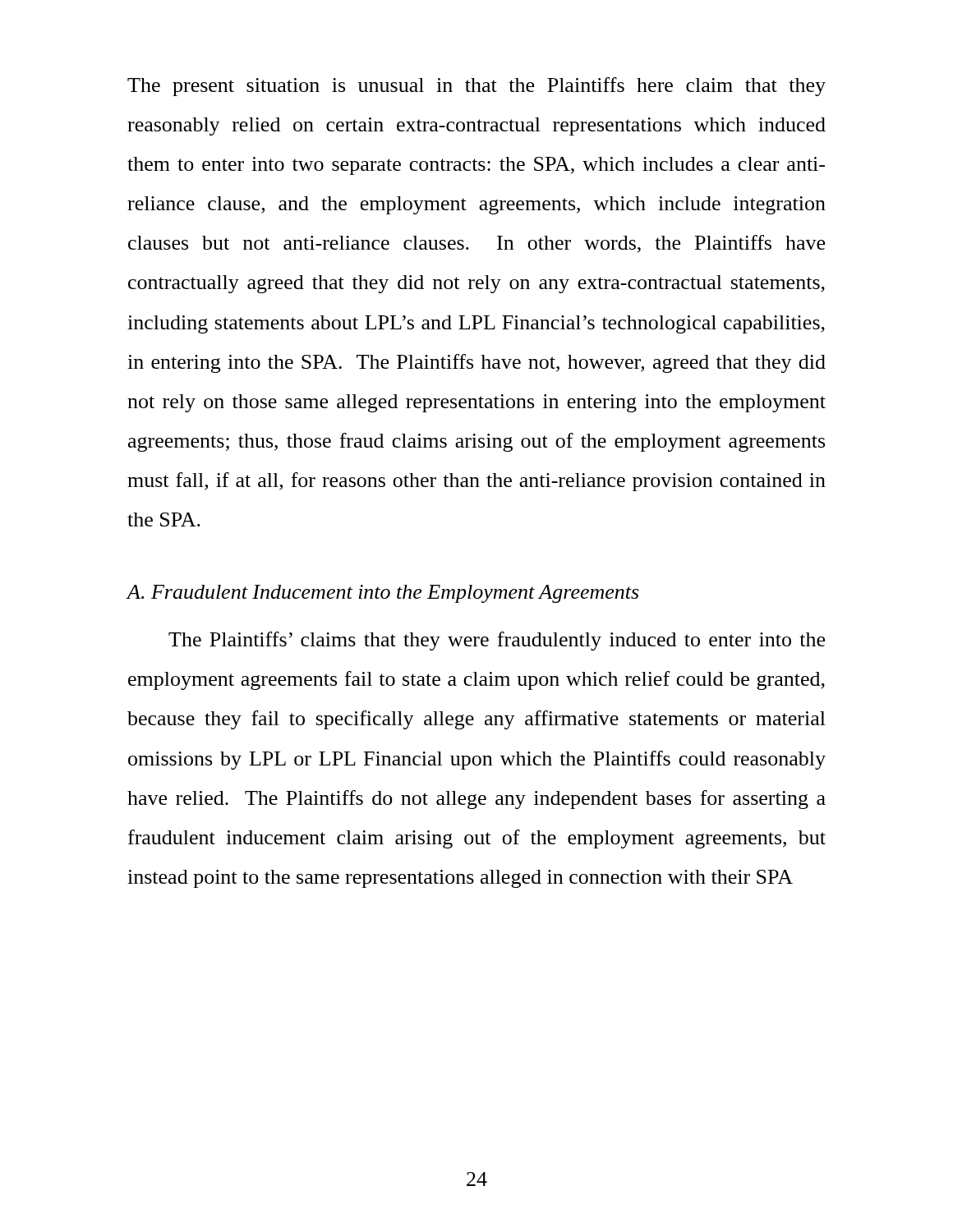Click the passage that begins "The present situation"
Screen dimensions: 1232x953
[476, 87]
